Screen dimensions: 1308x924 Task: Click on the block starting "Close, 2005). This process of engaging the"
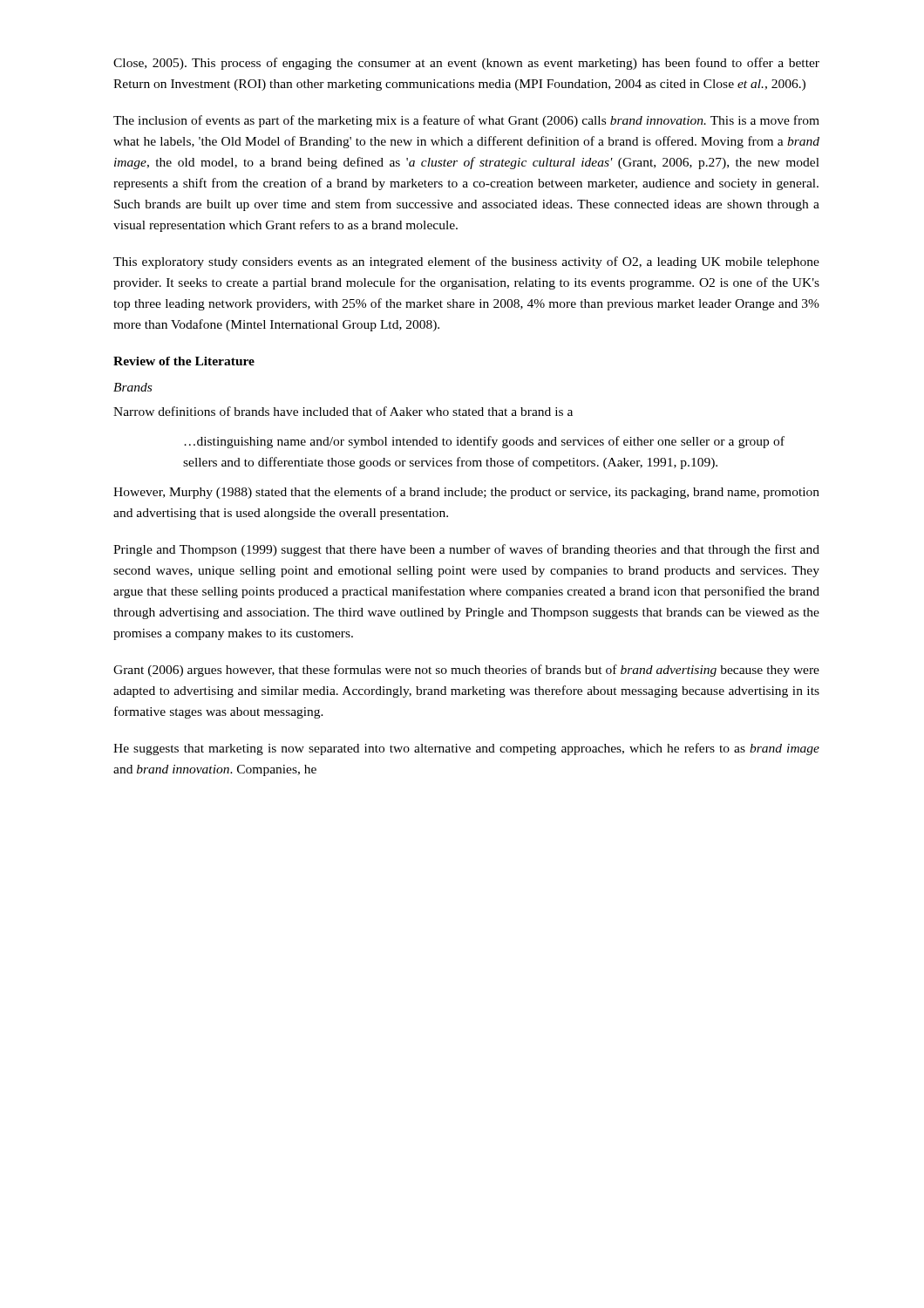click(x=466, y=73)
